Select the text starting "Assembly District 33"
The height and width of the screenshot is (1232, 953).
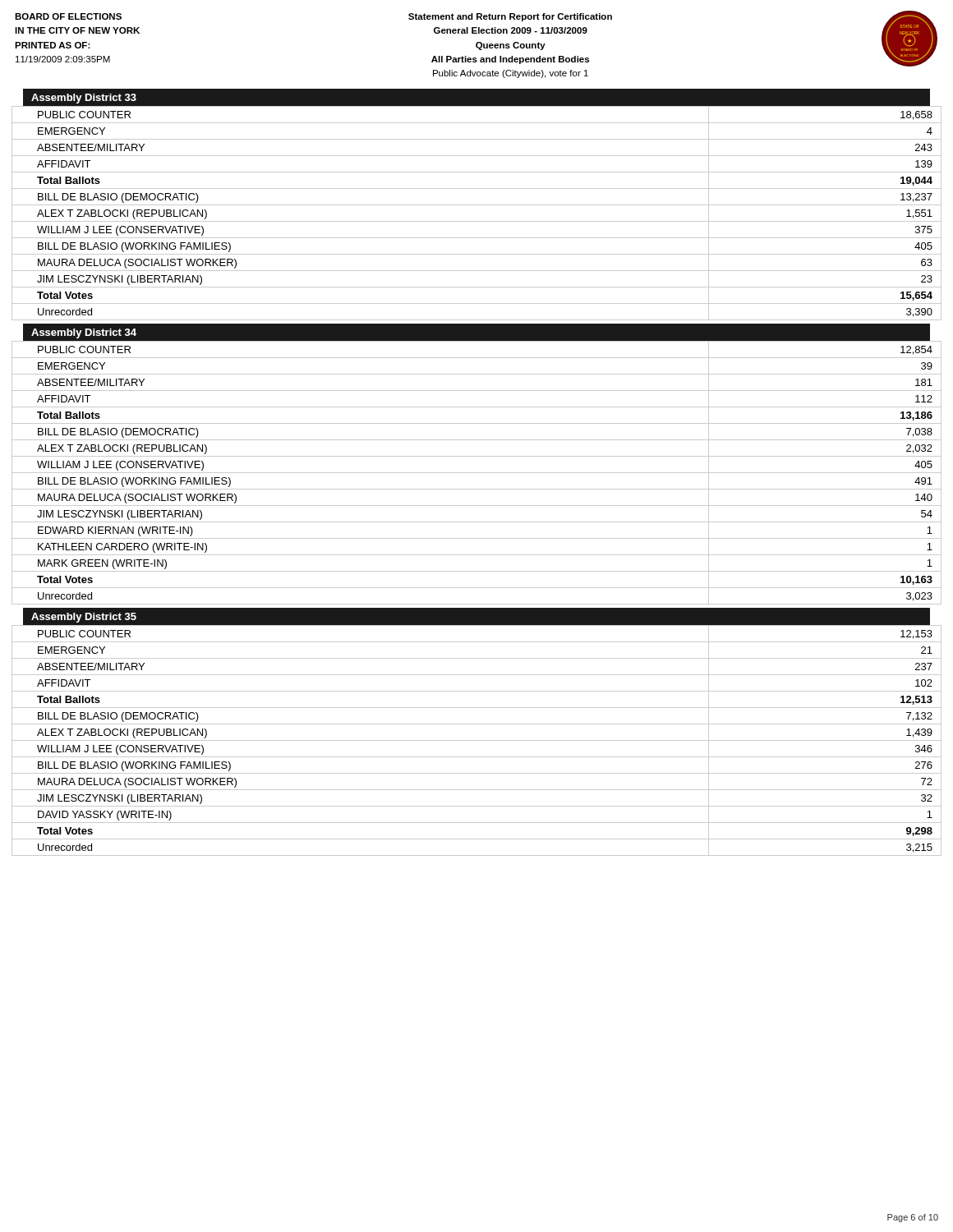pos(476,98)
